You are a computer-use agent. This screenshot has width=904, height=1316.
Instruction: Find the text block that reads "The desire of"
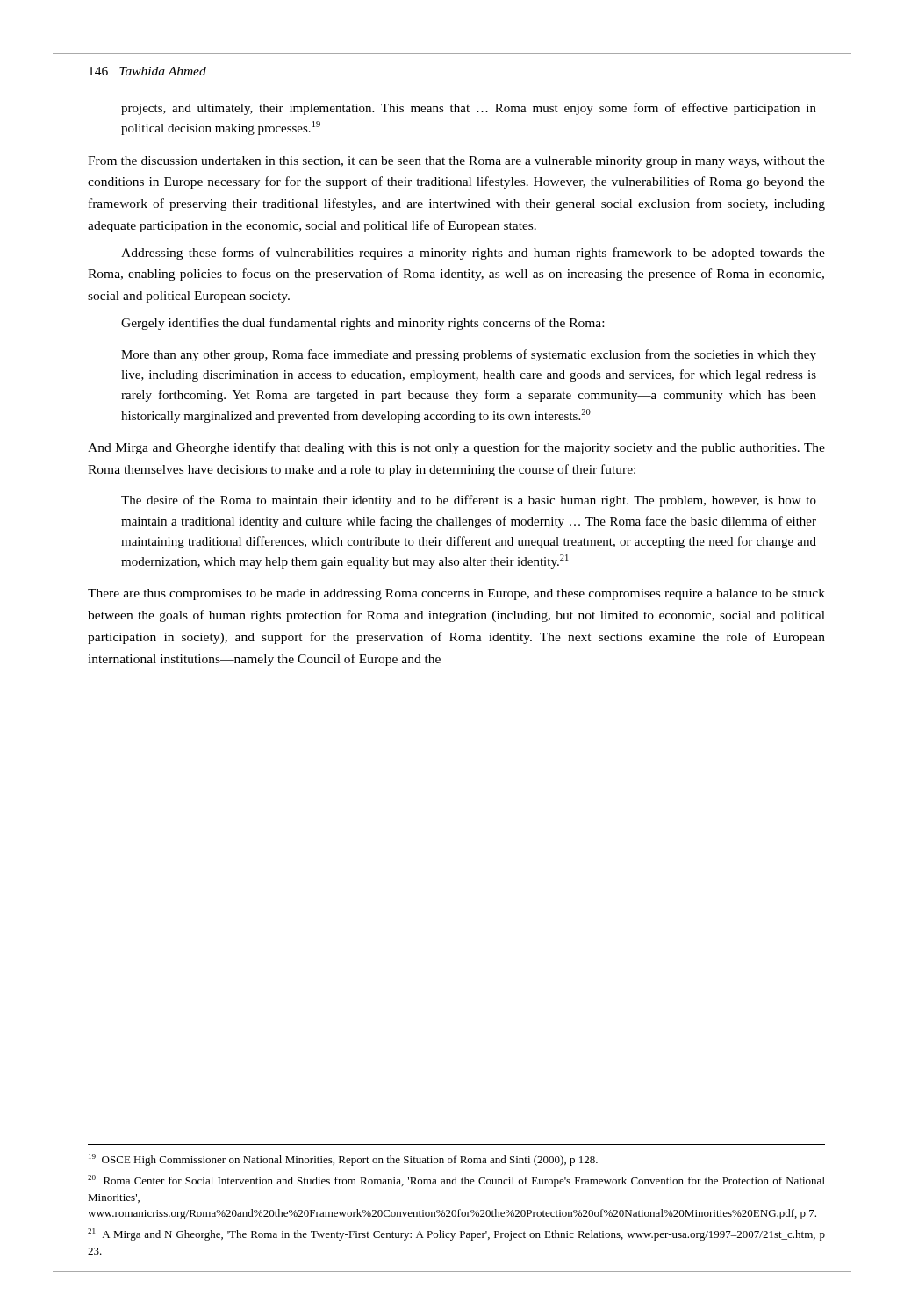tap(469, 532)
